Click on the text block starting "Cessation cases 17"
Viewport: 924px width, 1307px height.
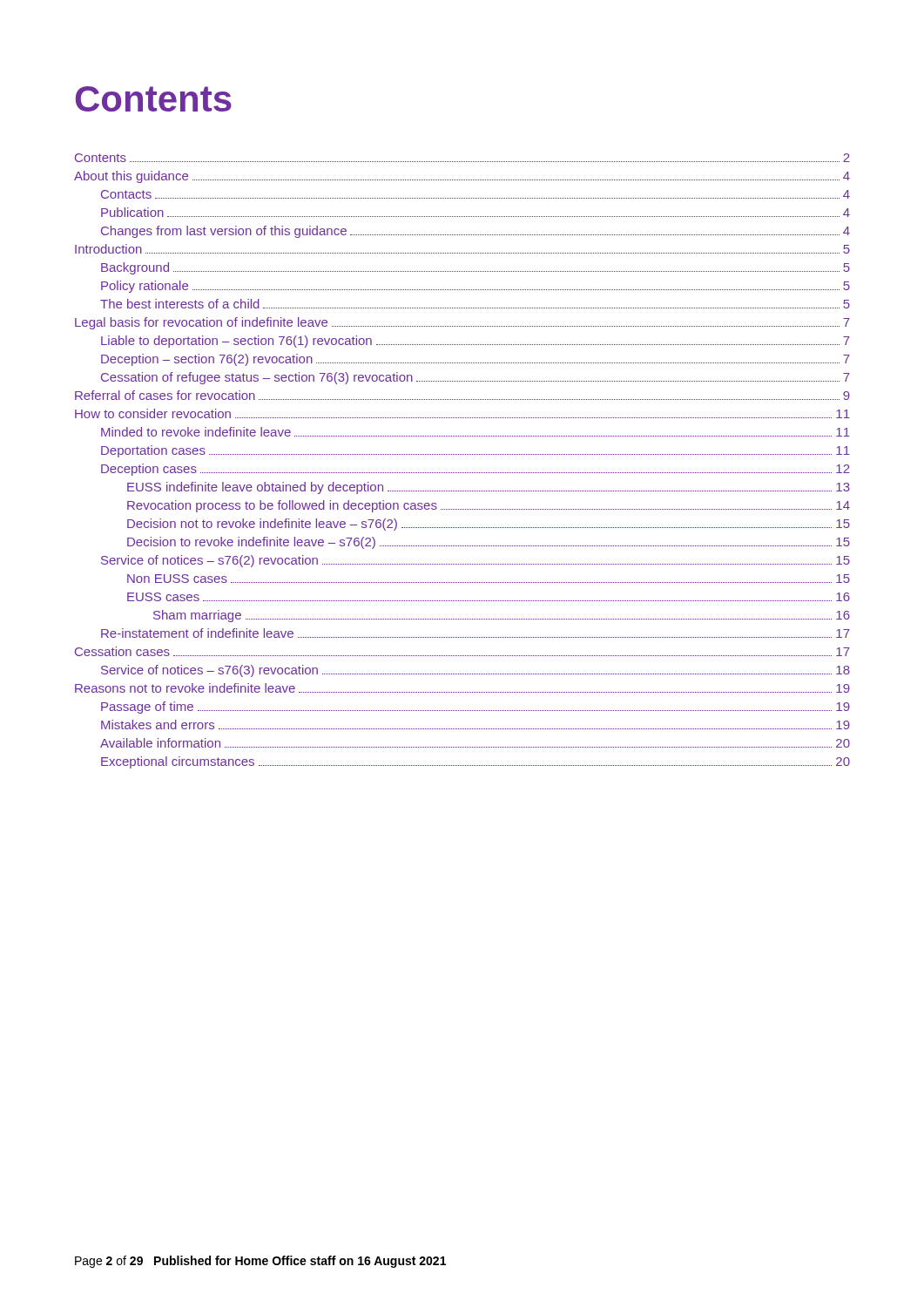click(462, 651)
